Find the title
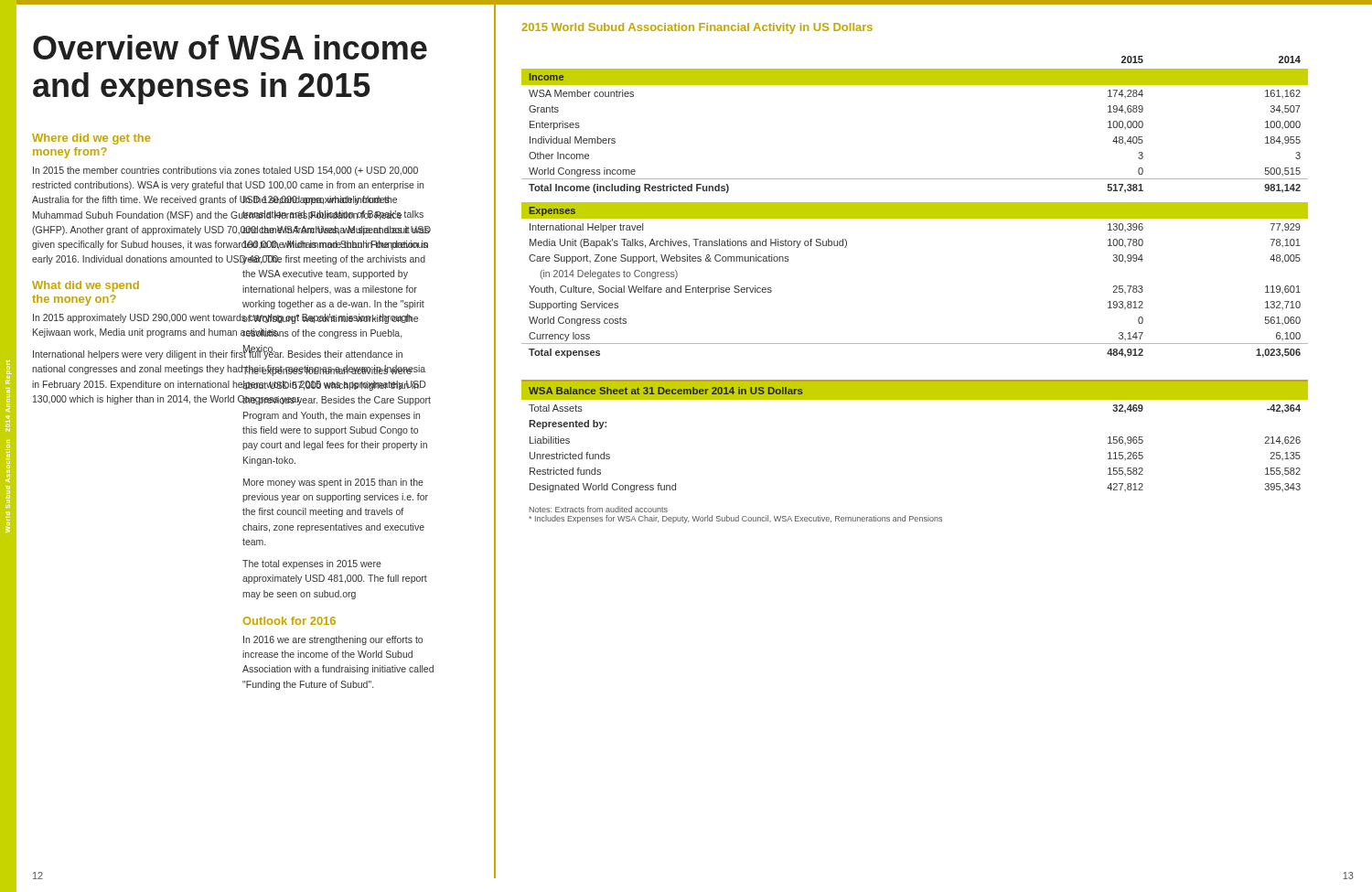Image resolution: width=1372 pixels, height=892 pixels. [230, 67]
